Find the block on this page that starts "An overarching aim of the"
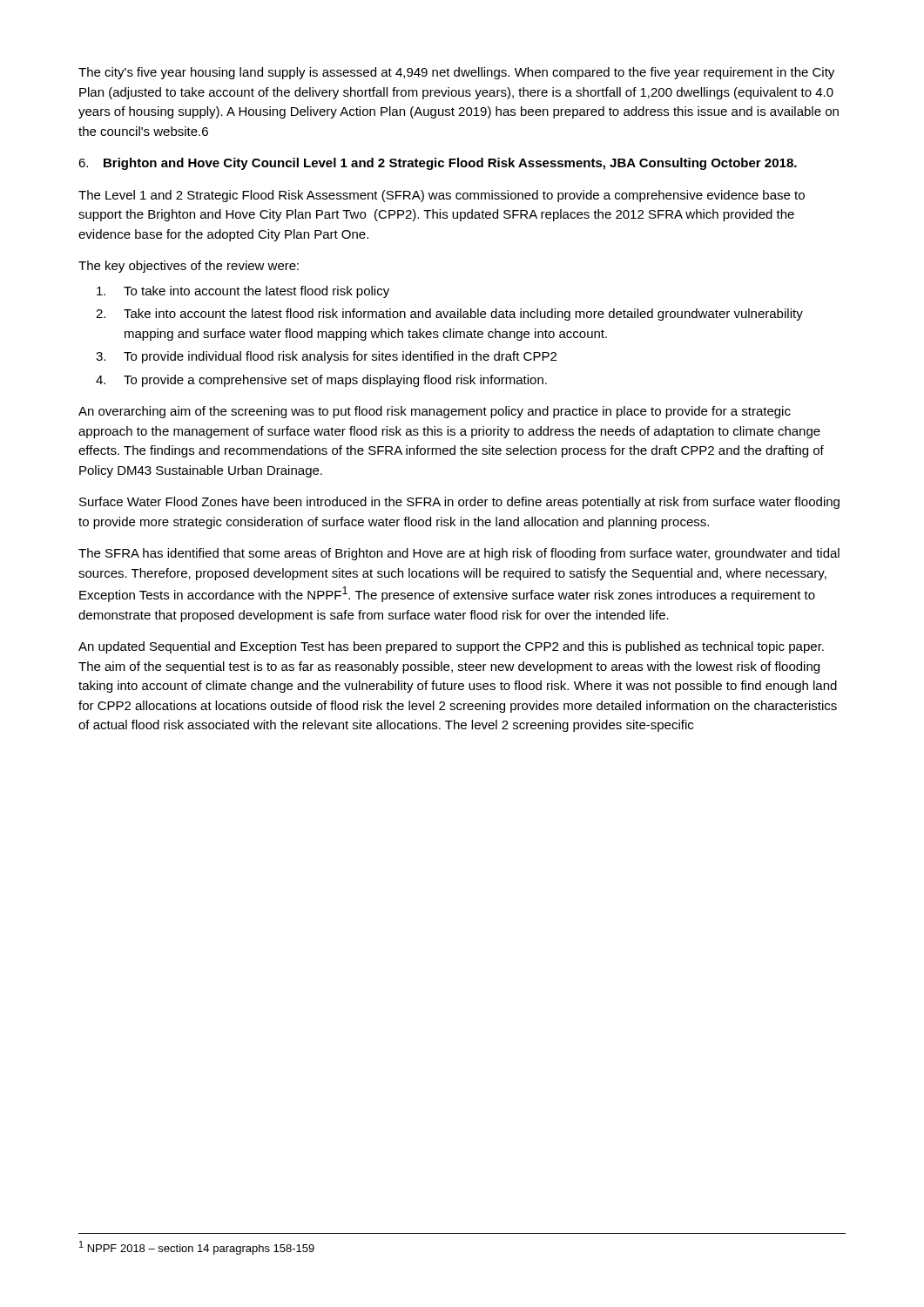 451,440
